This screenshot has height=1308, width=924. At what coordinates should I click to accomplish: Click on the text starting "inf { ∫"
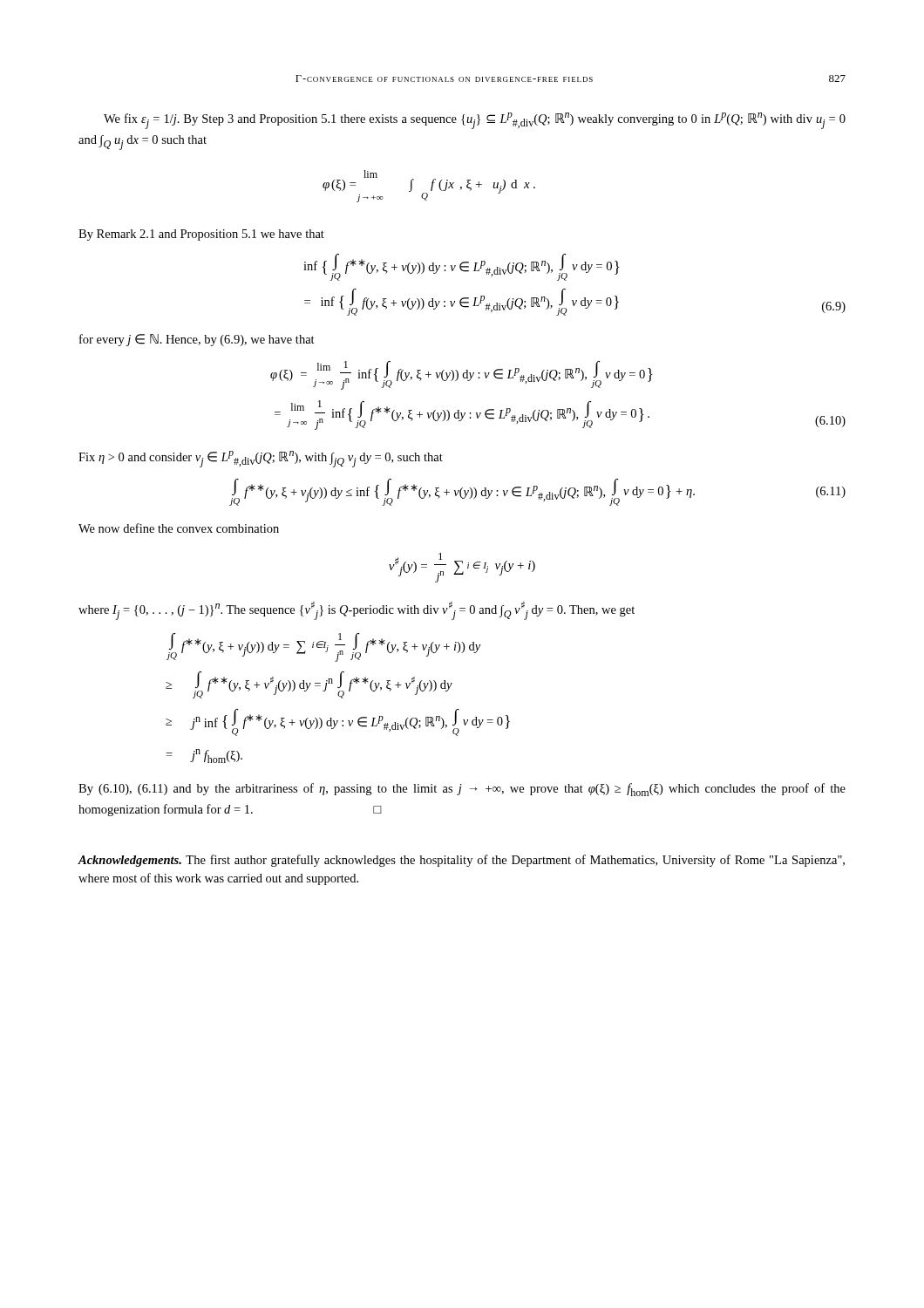(x=462, y=285)
